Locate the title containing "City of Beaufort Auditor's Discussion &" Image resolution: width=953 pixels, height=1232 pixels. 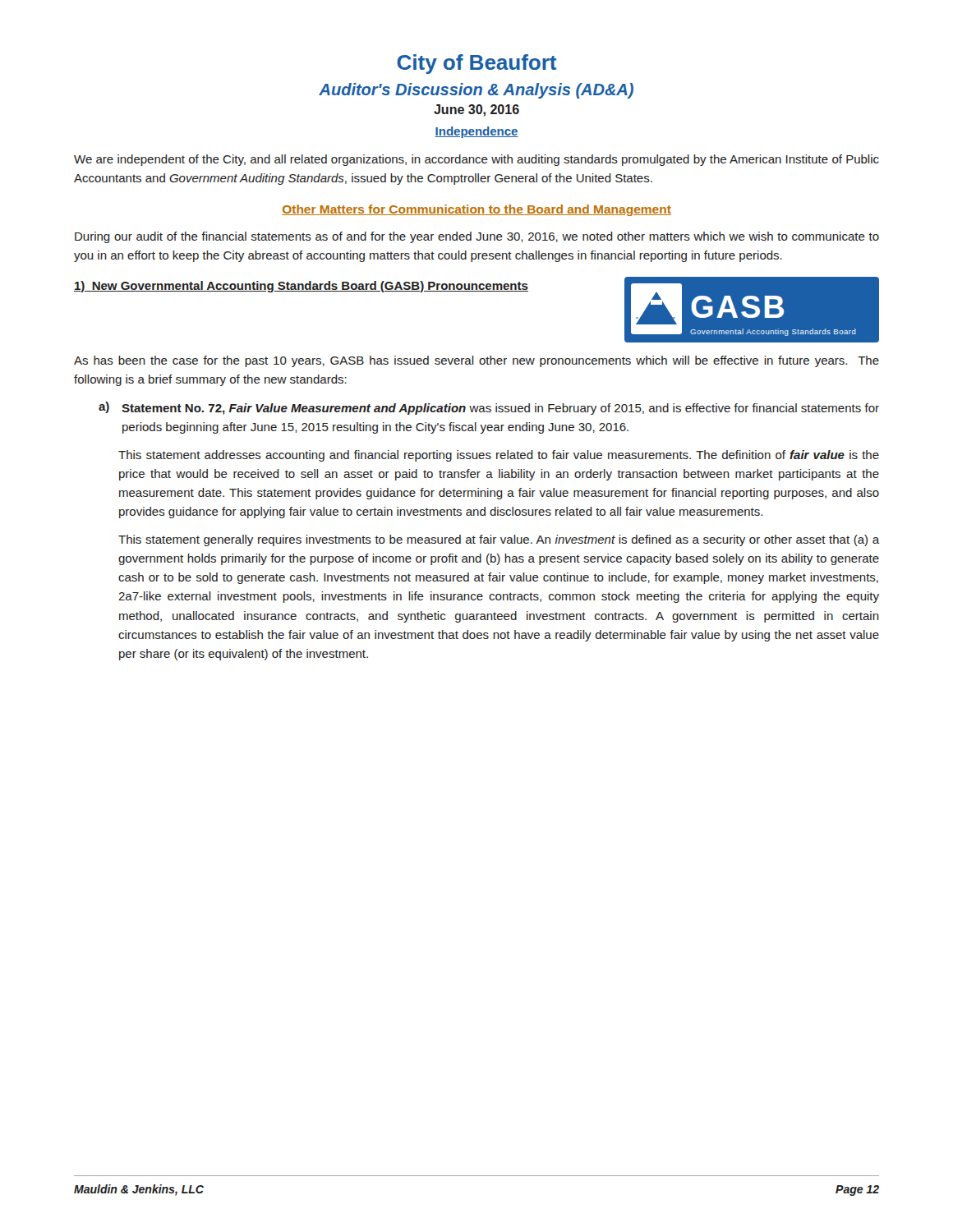click(x=476, y=84)
